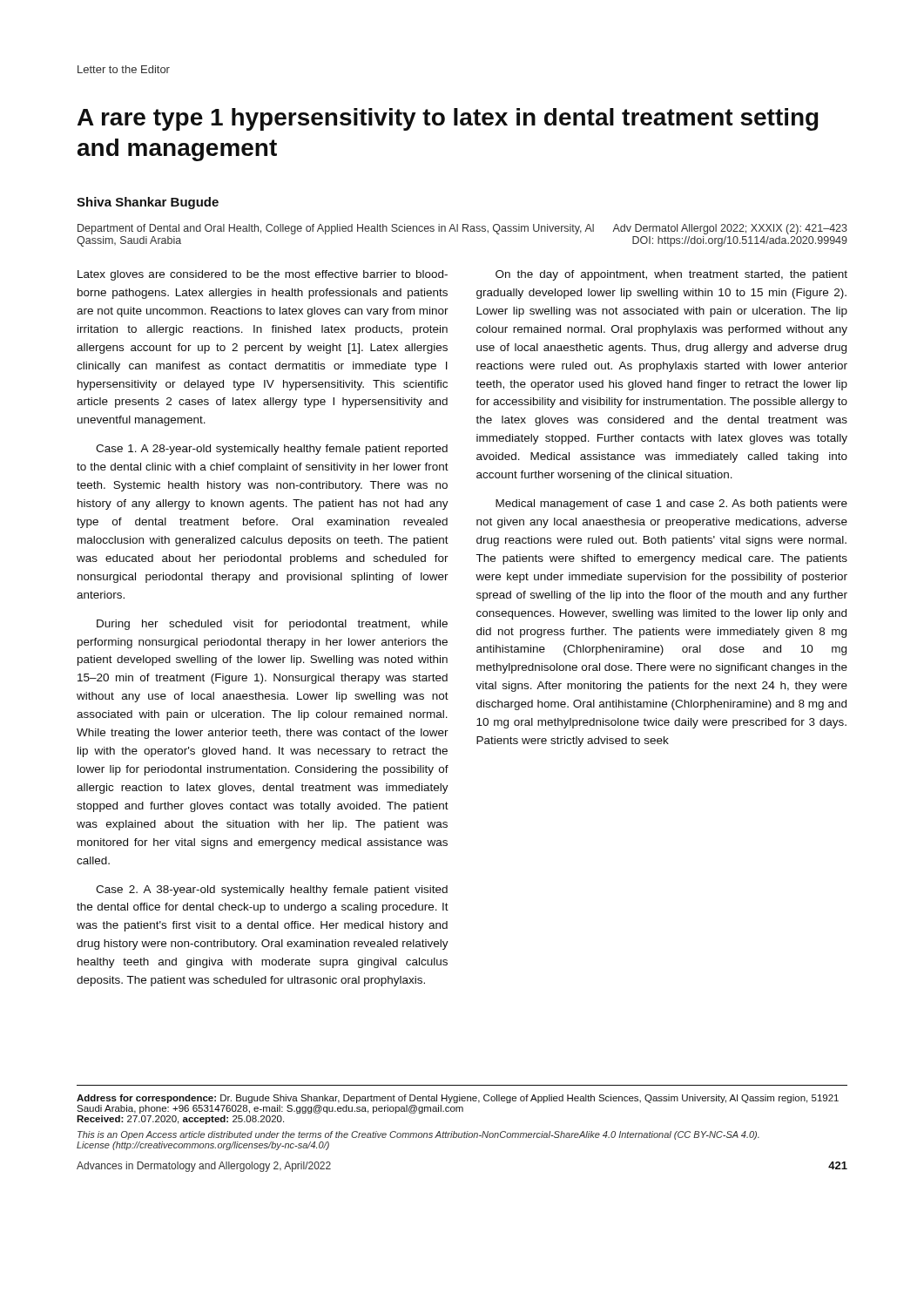
Task: Find the text block containing "Case 2. A 38-year-old"
Action: [x=262, y=934]
